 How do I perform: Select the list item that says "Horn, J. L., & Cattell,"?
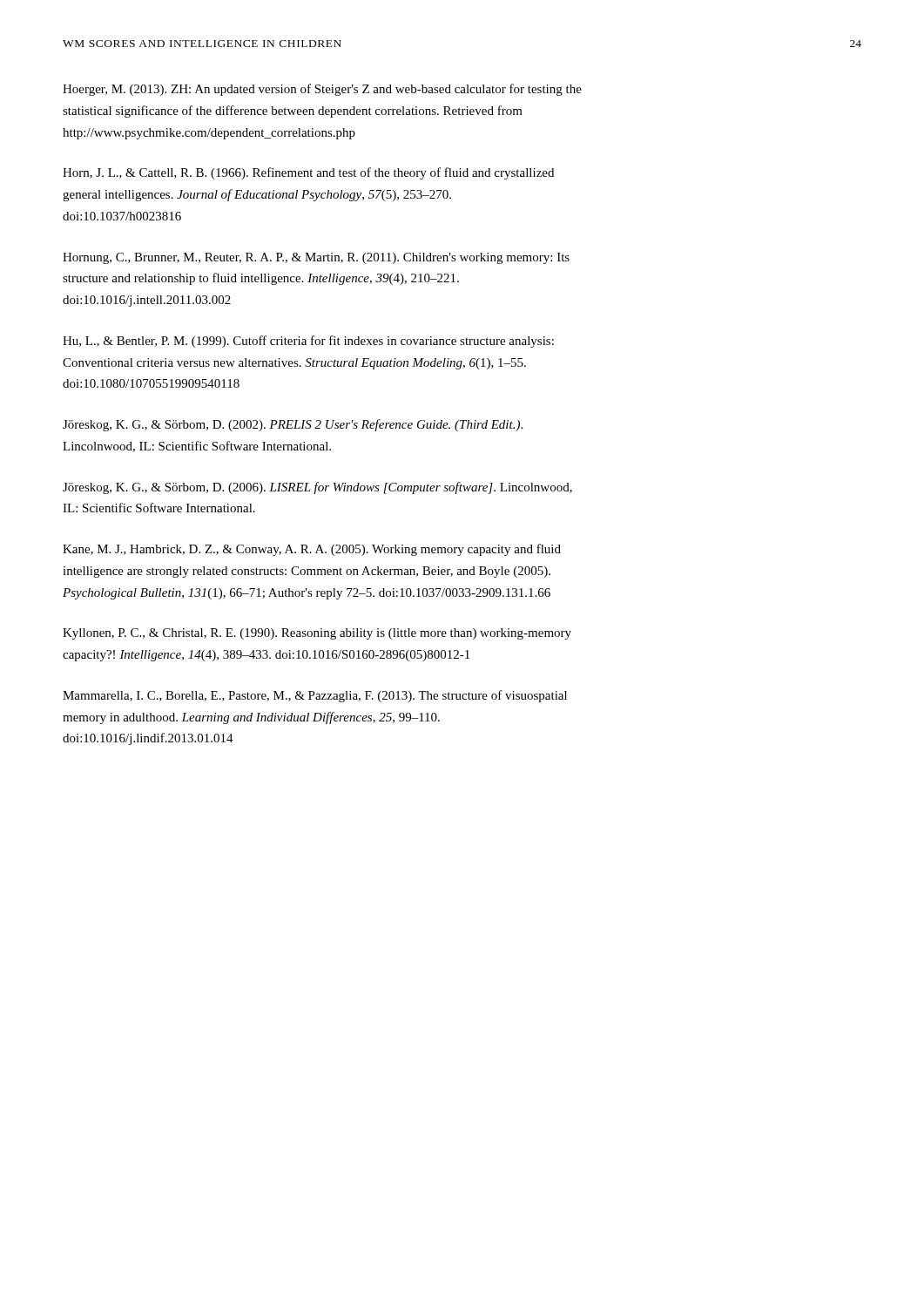tap(462, 195)
